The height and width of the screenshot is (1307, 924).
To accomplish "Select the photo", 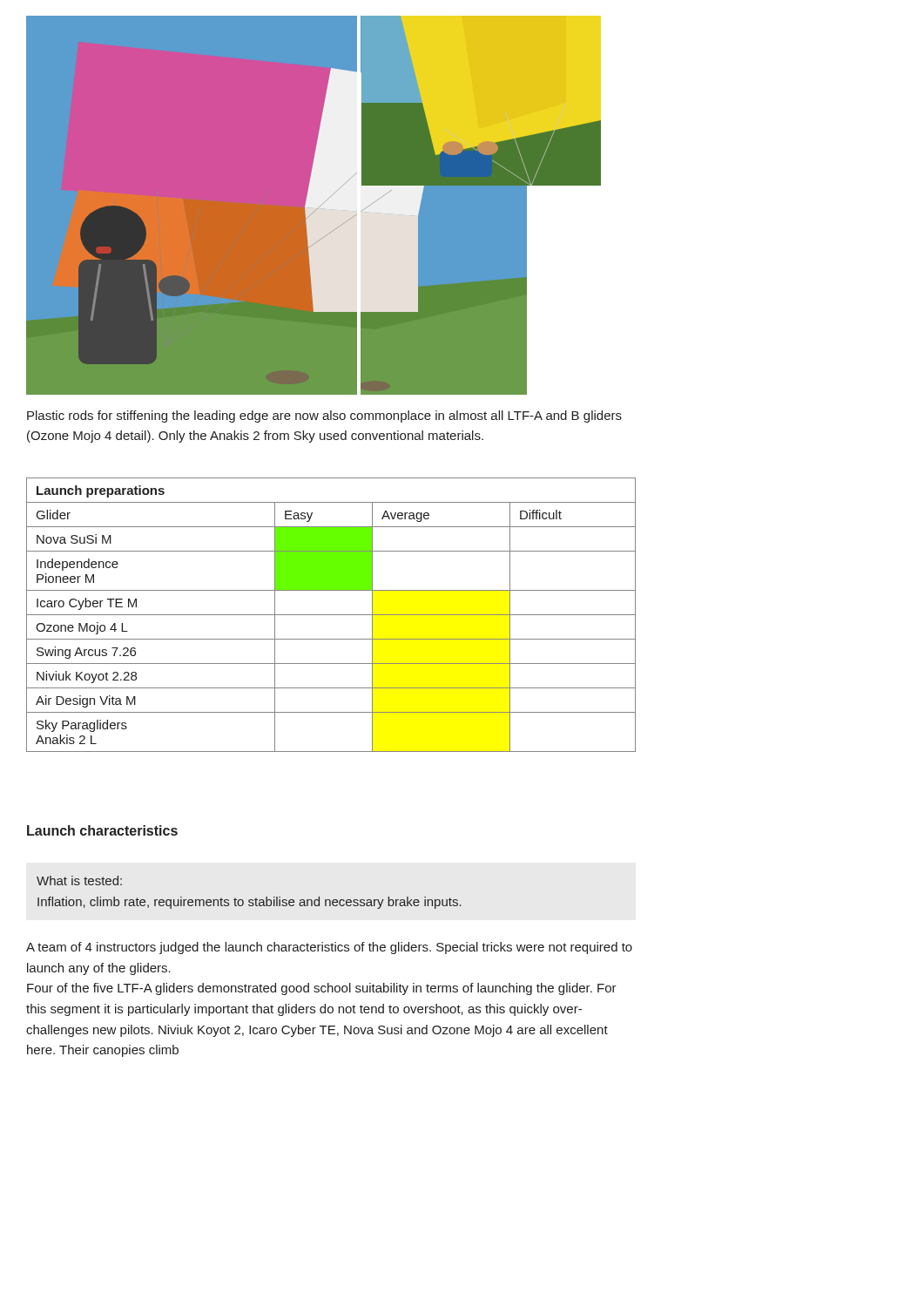I will tap(314, 205).
